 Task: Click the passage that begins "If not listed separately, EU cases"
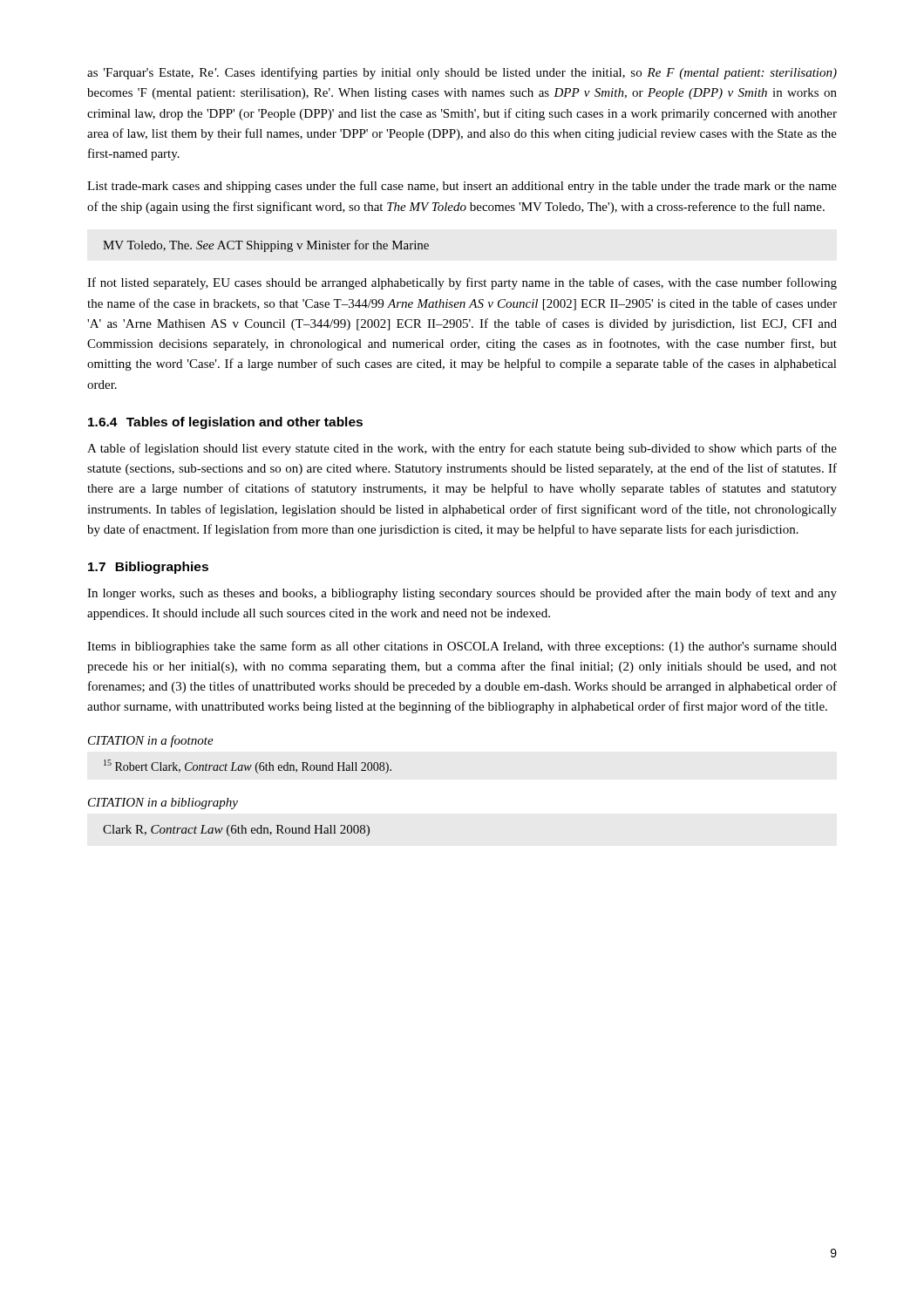tap(462, 334)
